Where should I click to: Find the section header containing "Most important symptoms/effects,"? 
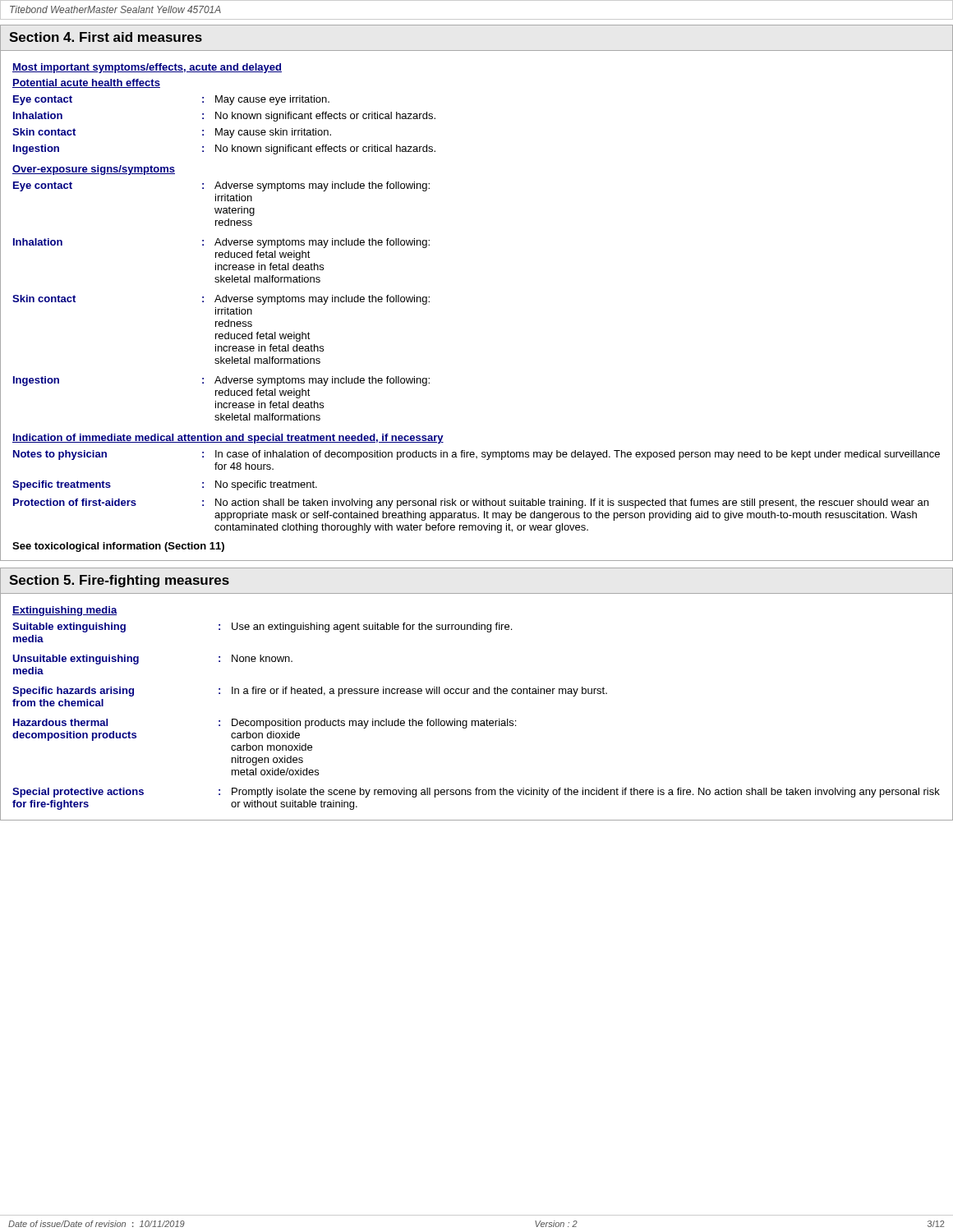tap(147, 67)
